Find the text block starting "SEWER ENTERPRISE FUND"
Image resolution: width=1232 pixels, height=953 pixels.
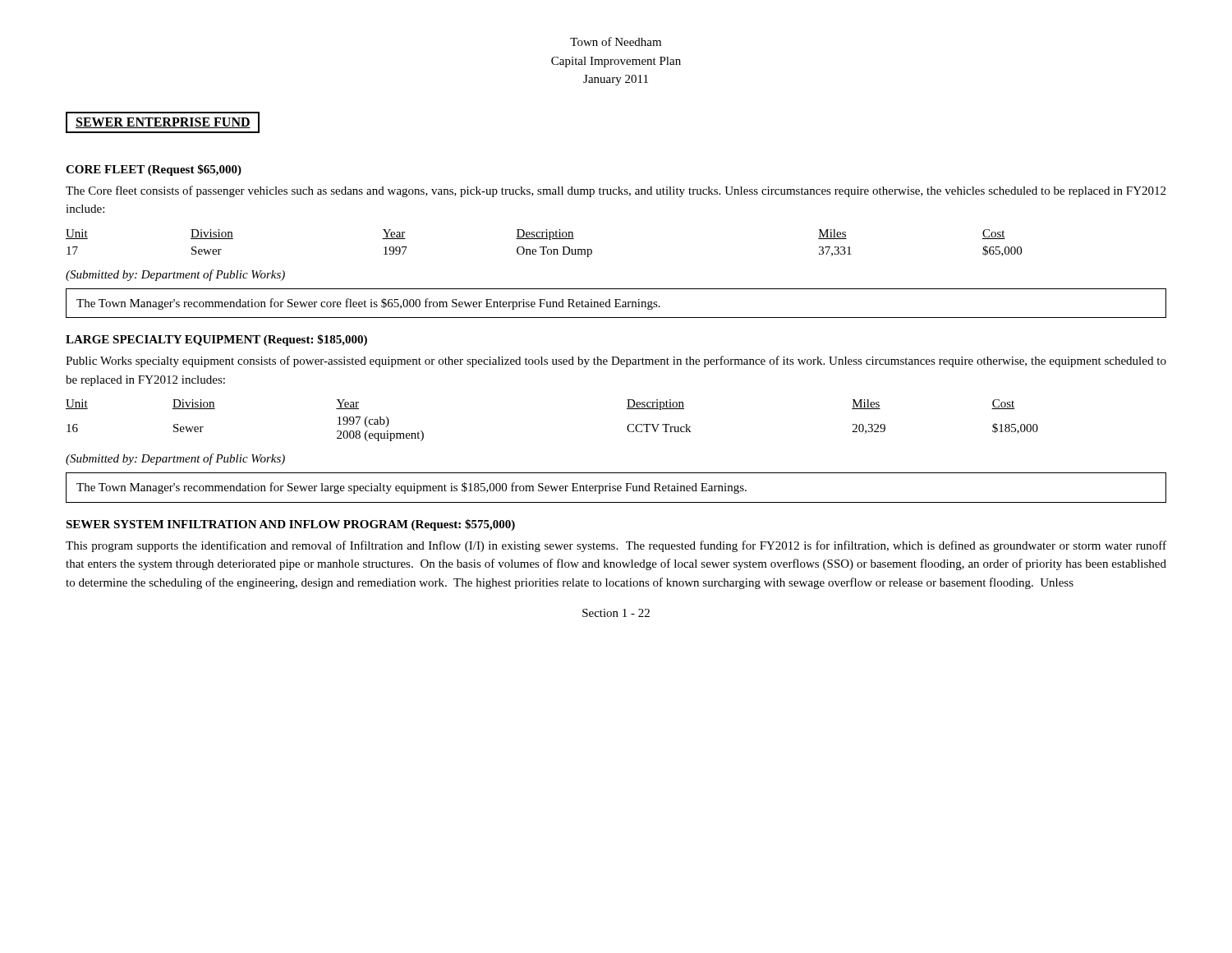tap(163, 122)
